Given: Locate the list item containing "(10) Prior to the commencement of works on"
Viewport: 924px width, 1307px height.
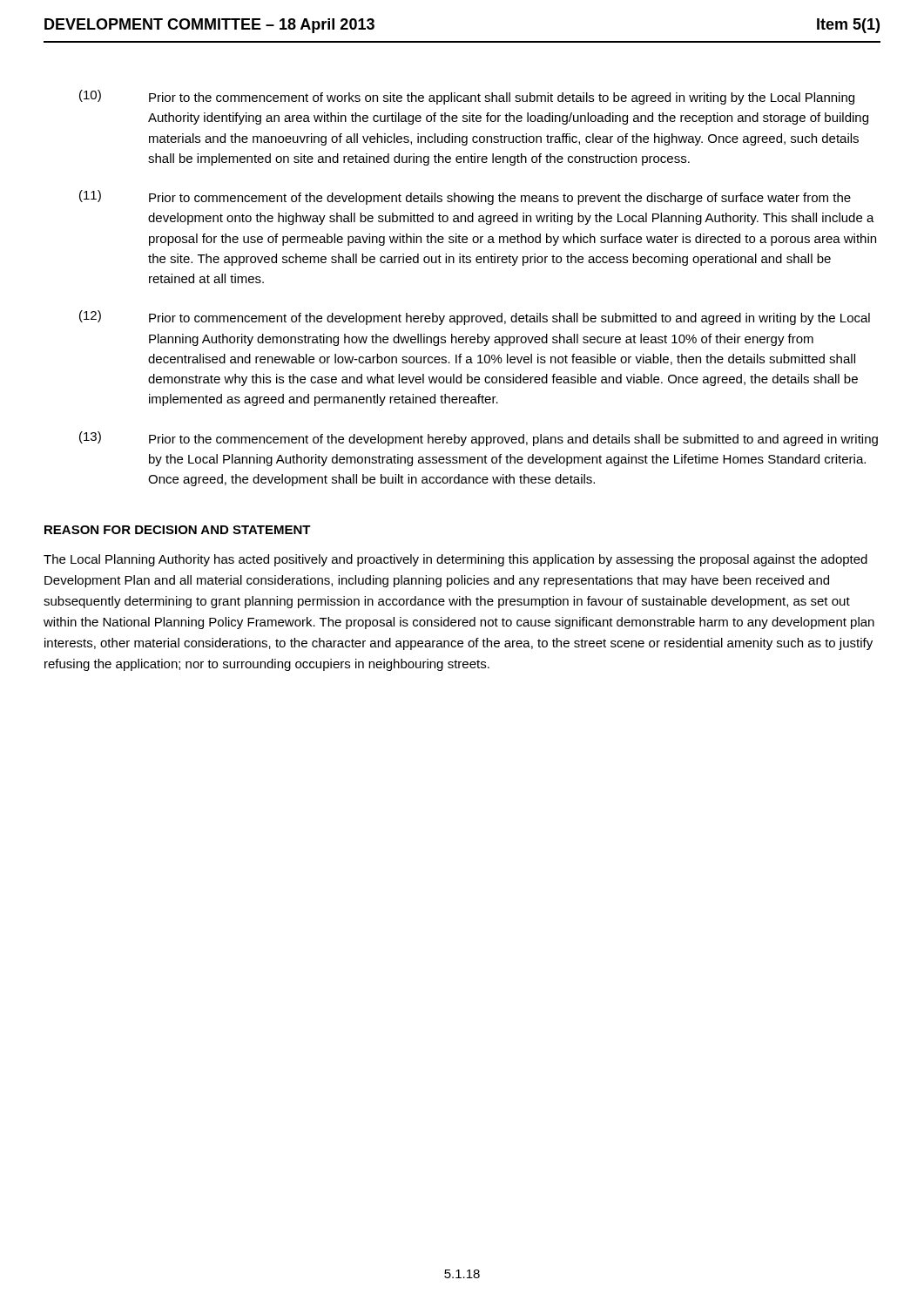Looking at the screenshot, I should point(462,128).
